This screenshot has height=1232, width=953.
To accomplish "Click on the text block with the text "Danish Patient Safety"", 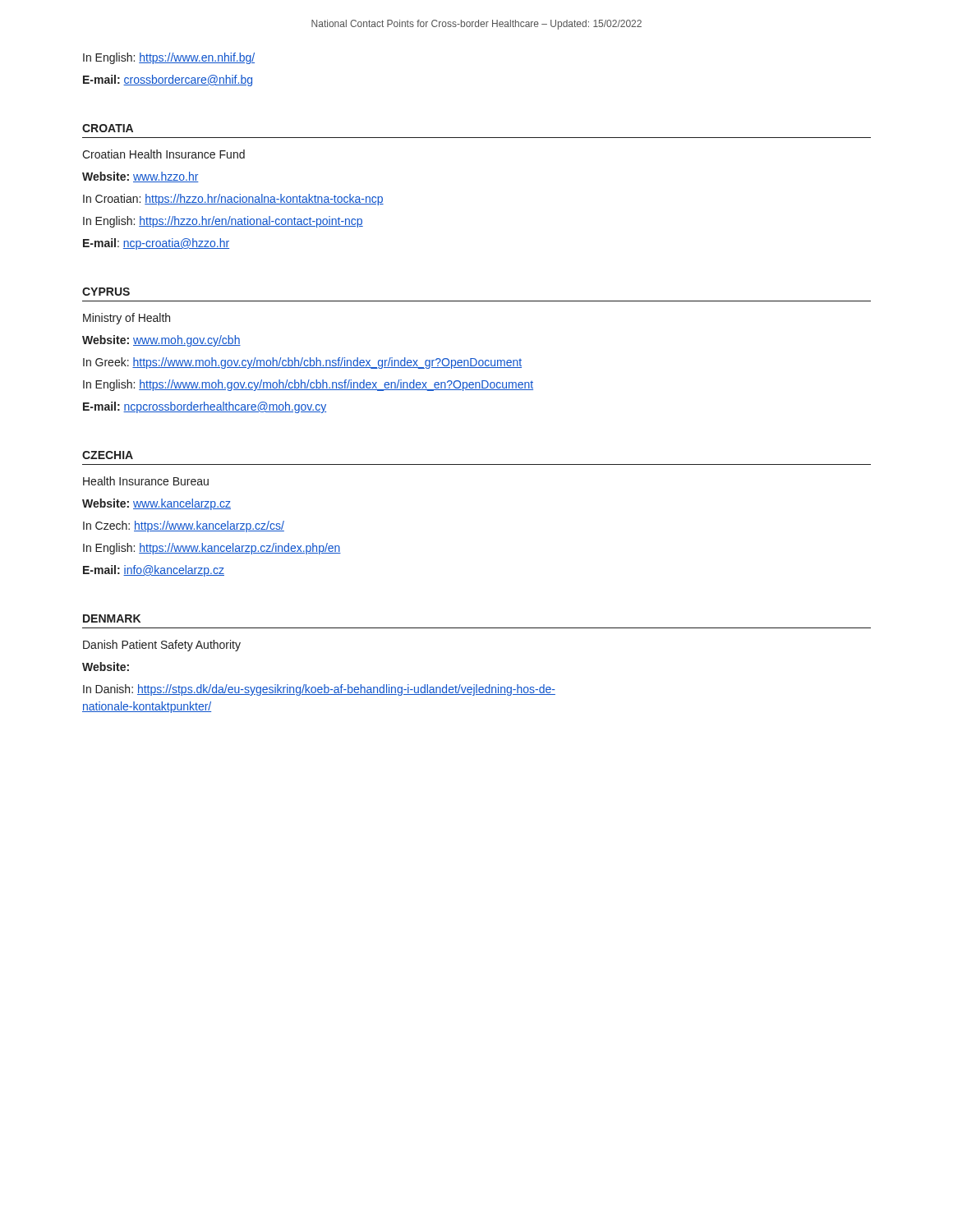I will (161, 645).
